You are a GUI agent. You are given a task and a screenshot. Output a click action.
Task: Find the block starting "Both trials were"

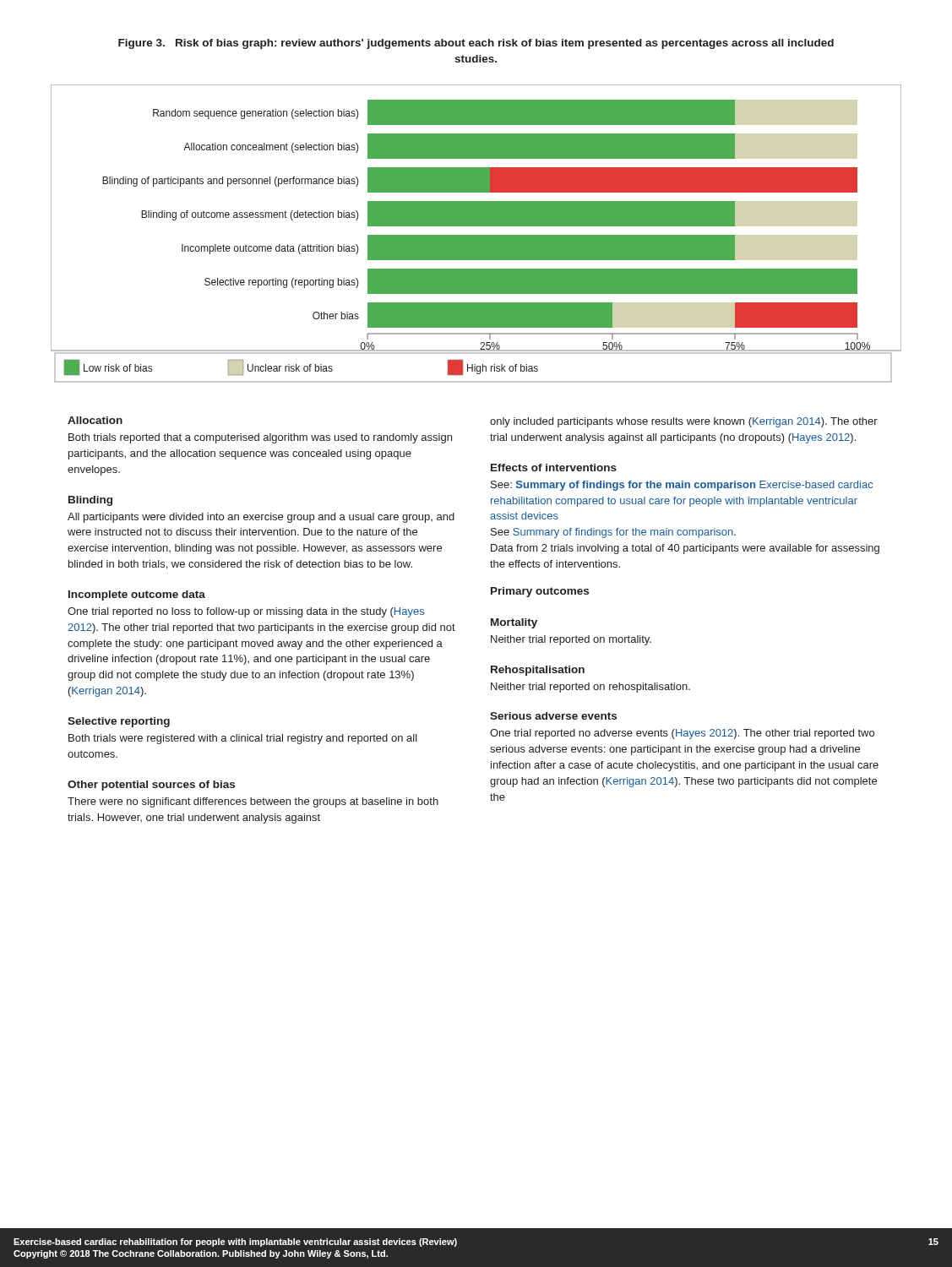[242, 746]
